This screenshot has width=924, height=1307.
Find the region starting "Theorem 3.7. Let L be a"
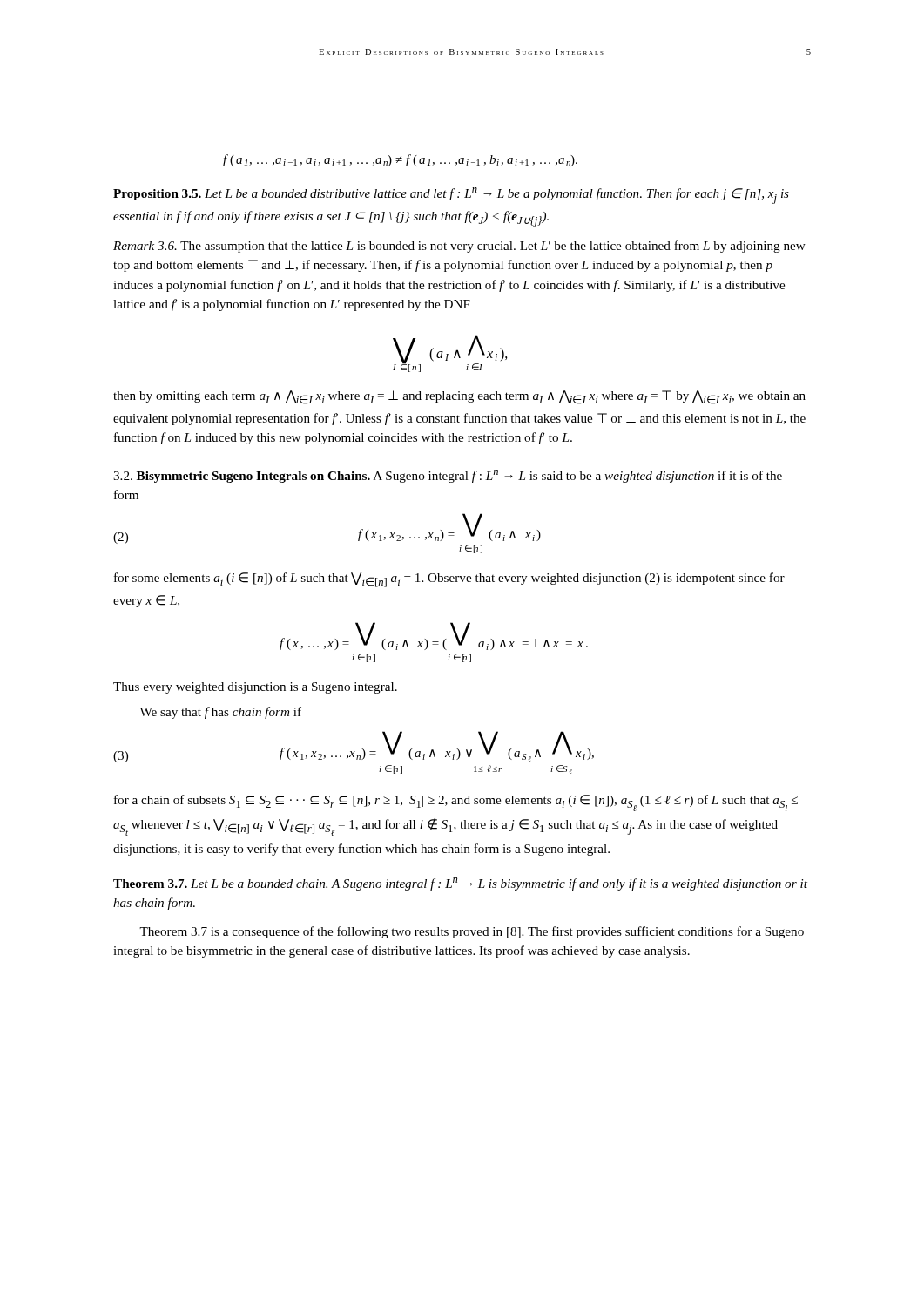462,892
